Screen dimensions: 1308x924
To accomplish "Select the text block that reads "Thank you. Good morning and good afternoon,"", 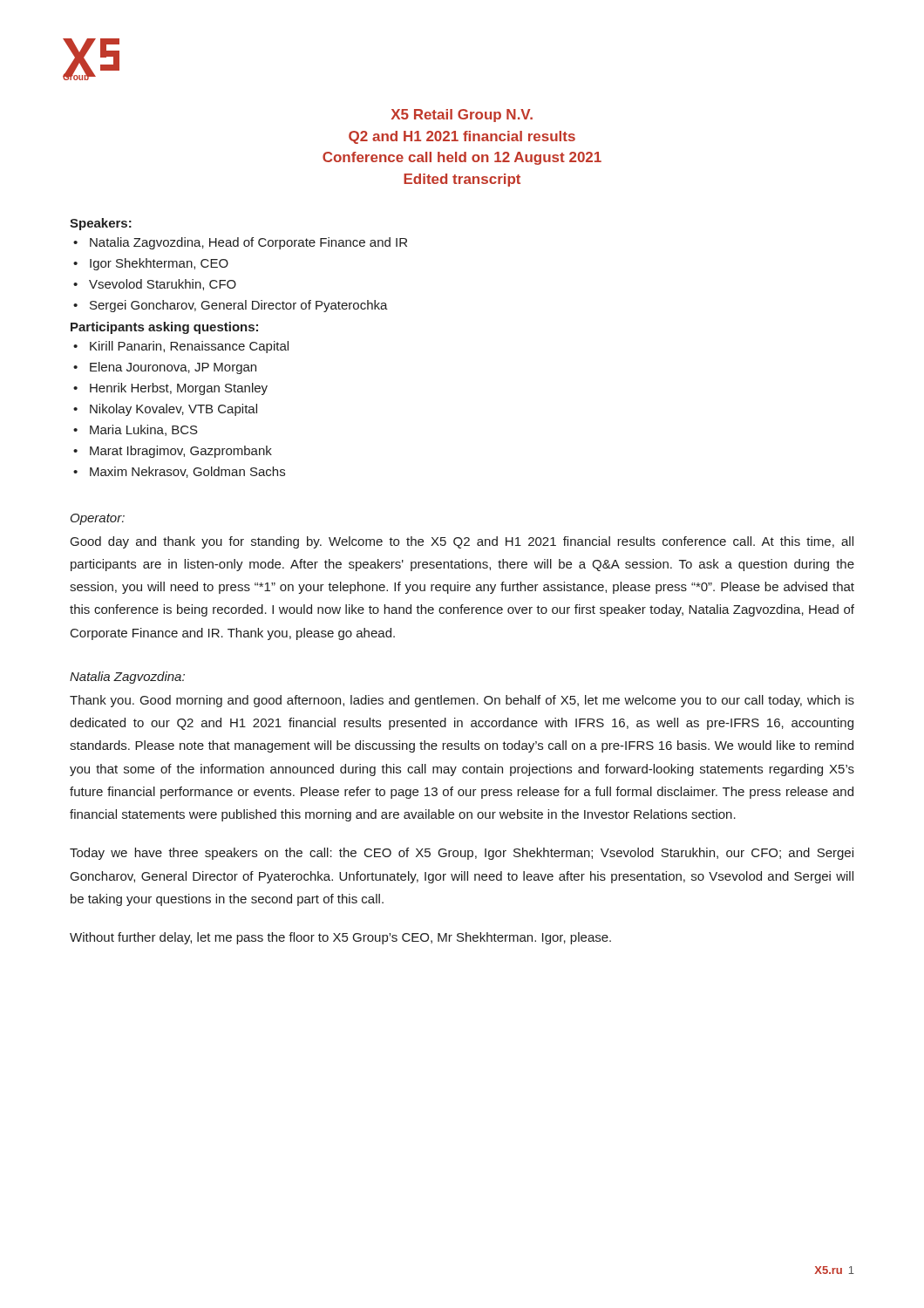I will coord(462,757).
